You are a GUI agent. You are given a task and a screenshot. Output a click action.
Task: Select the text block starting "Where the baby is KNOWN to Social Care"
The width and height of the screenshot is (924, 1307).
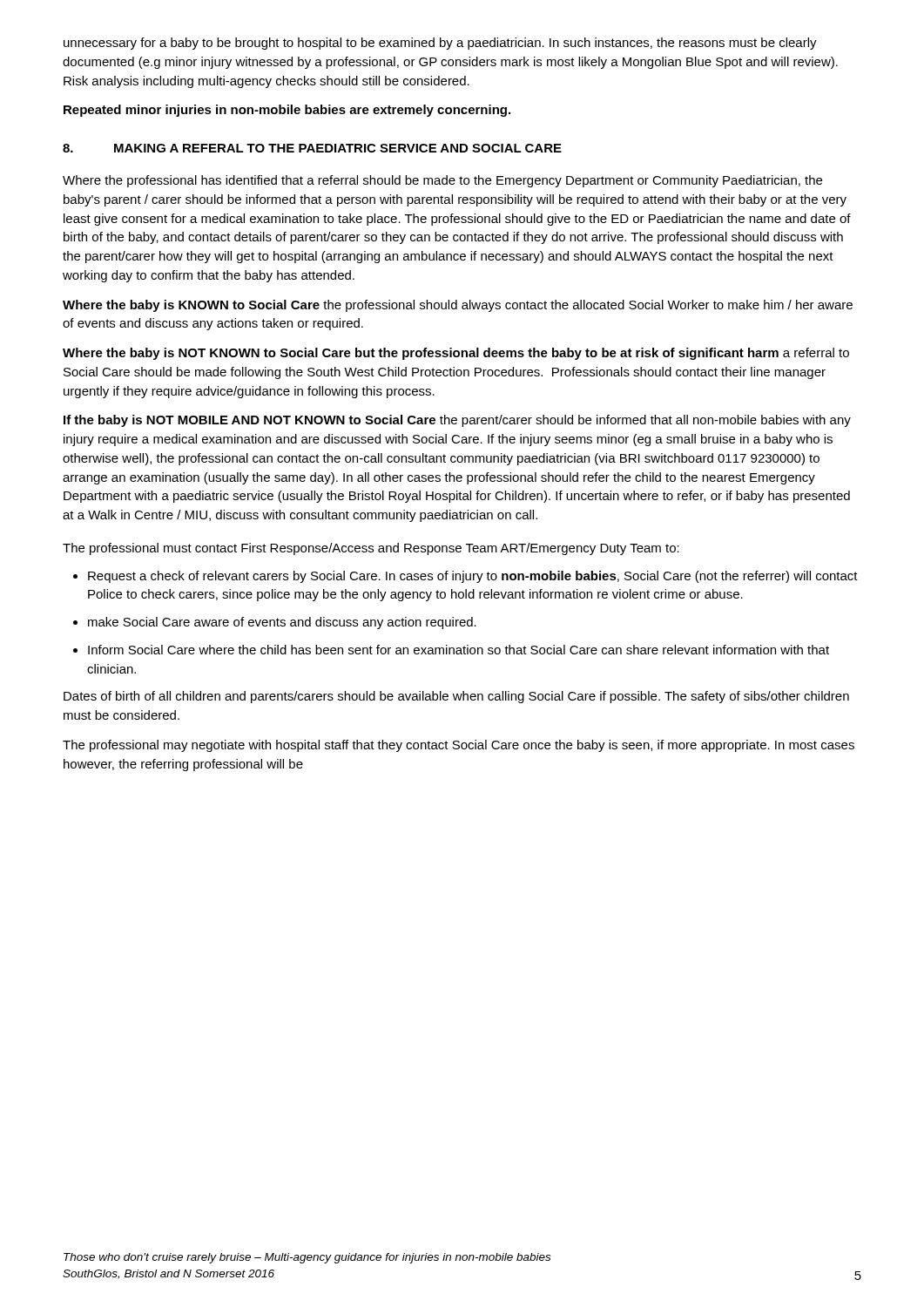pos(462,314)
